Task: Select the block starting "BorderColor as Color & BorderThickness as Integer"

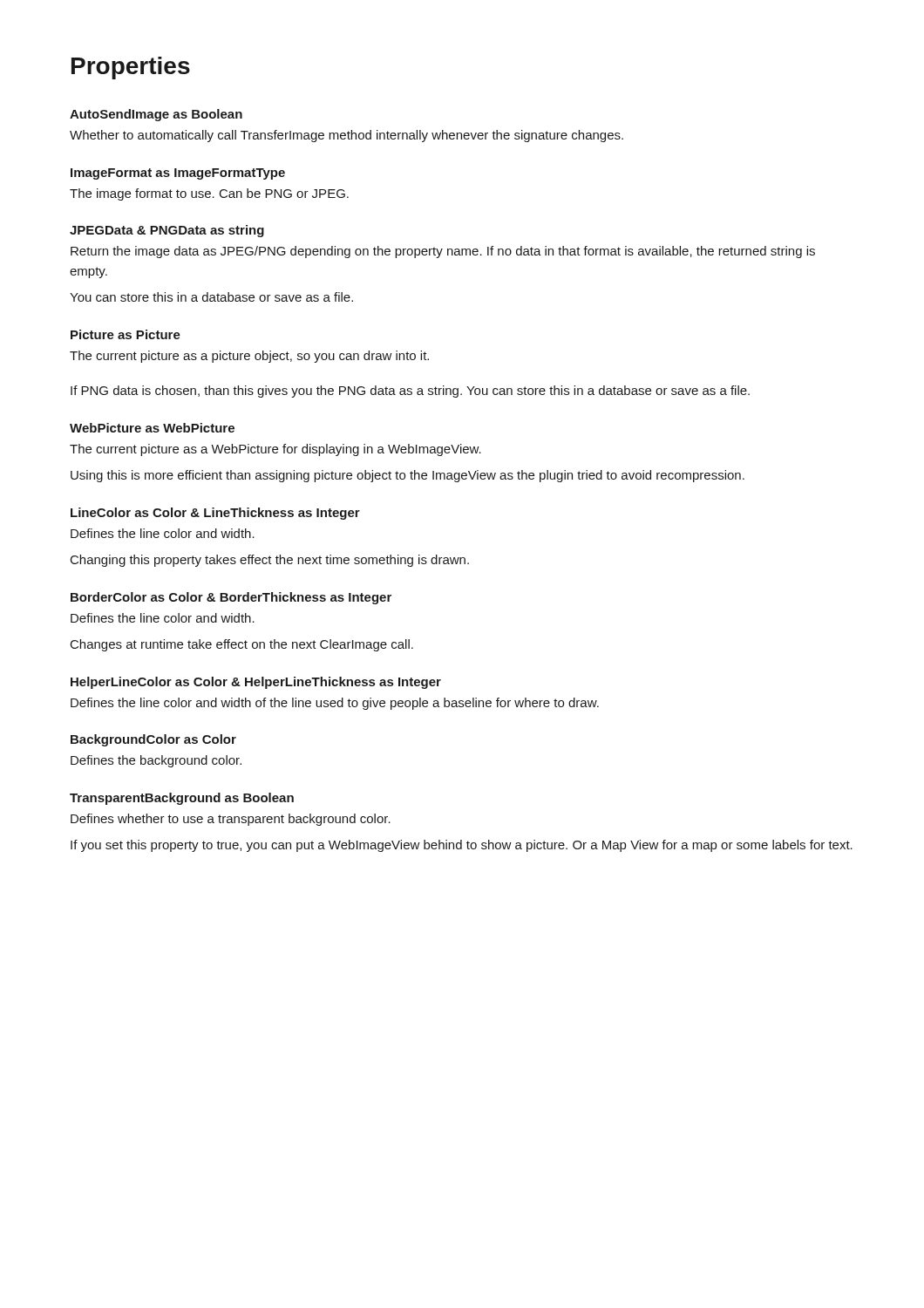Action: point(231,596)
